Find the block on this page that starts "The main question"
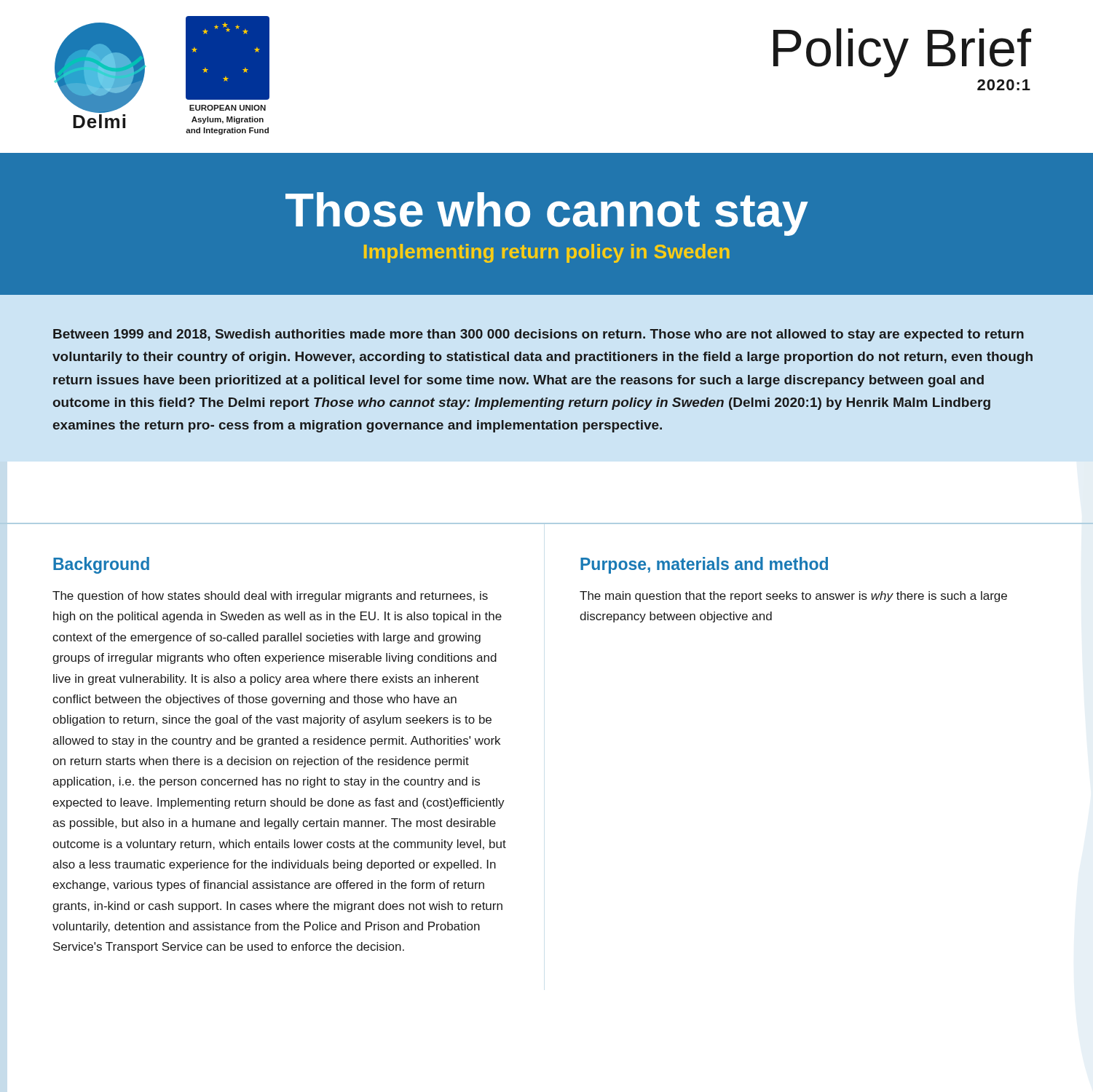The height and width of the screenshot is (1092, 1093). 794,606
